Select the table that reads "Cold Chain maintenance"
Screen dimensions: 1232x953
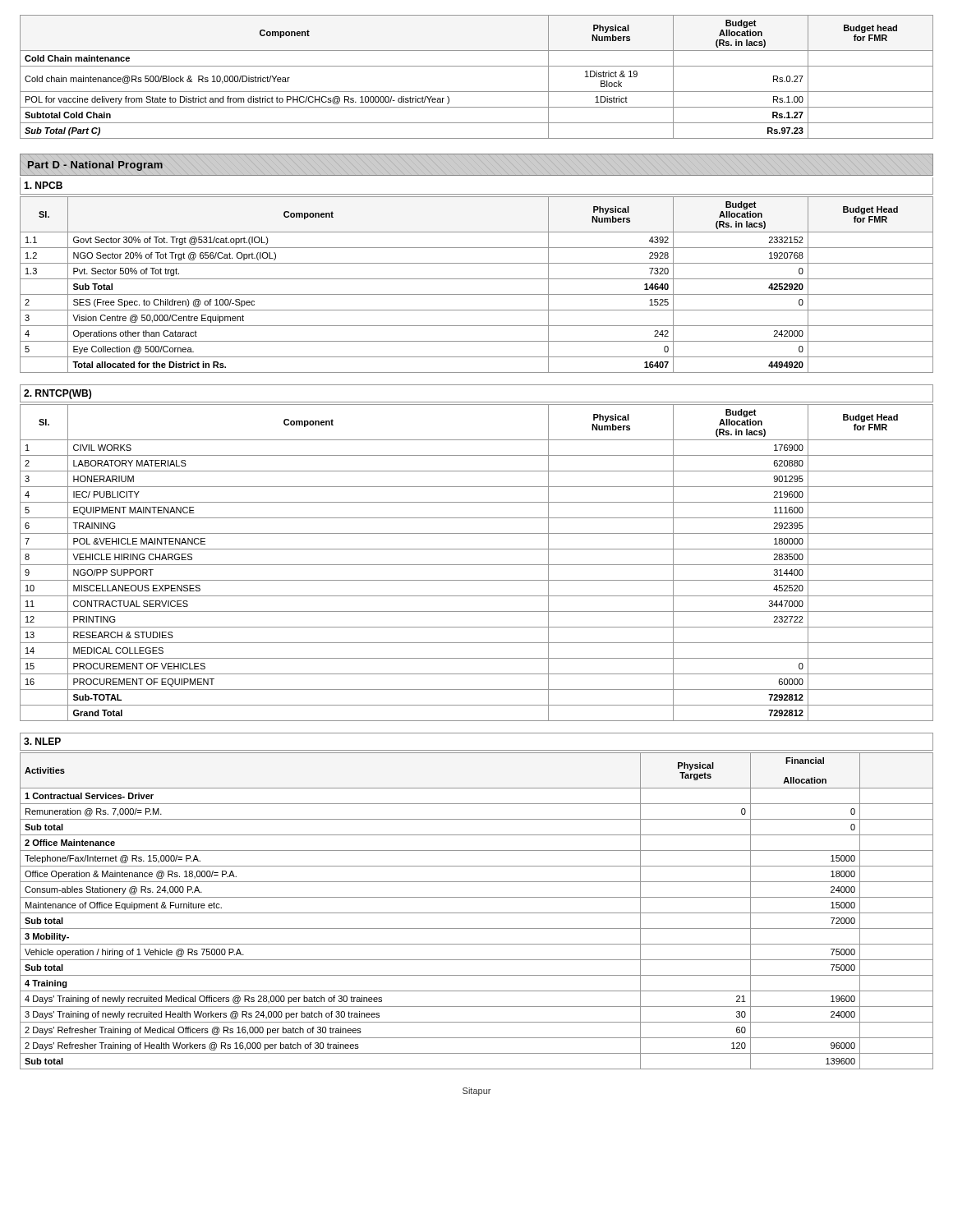click(476, 77)
